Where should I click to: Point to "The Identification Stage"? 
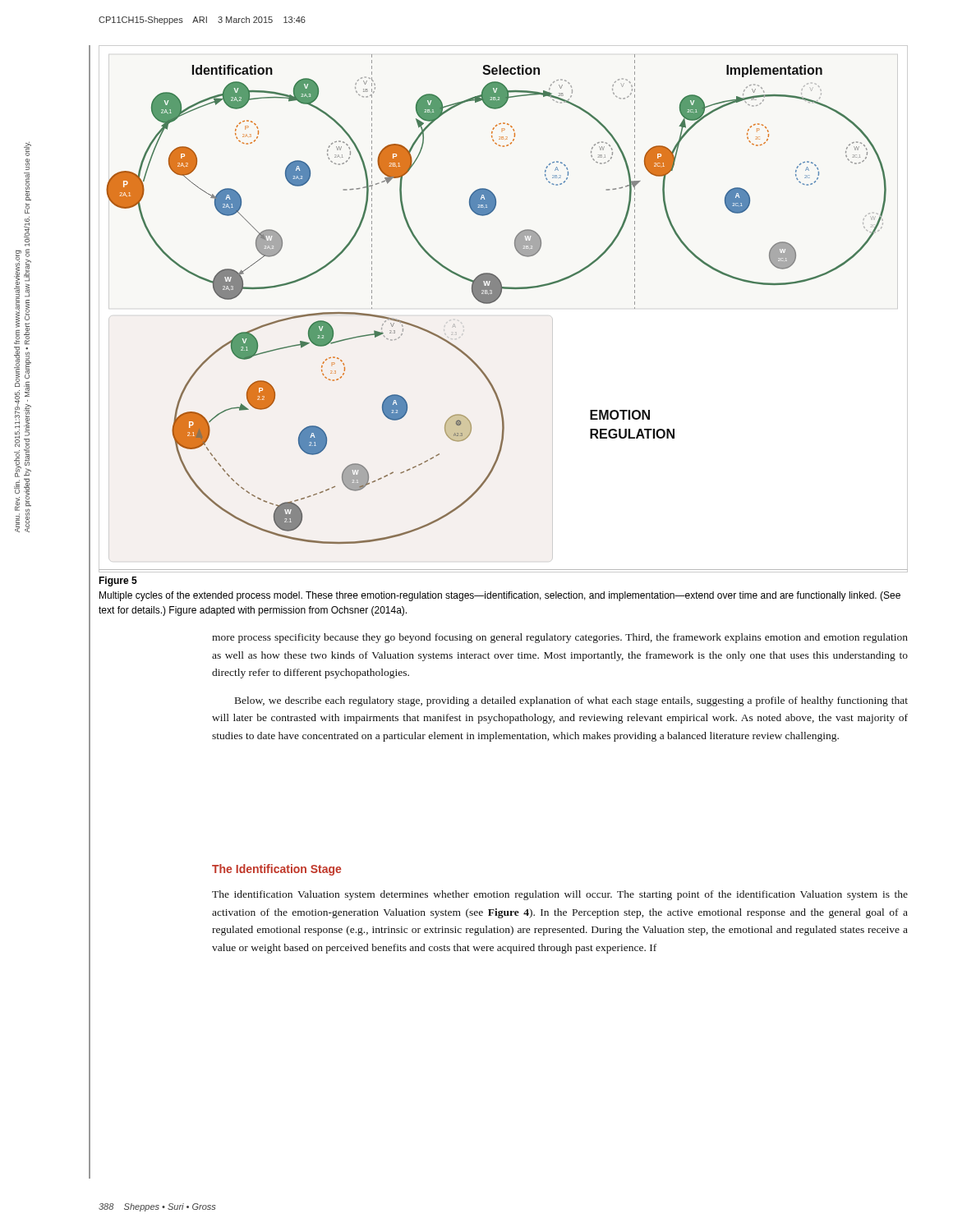(x=277, y=869)
